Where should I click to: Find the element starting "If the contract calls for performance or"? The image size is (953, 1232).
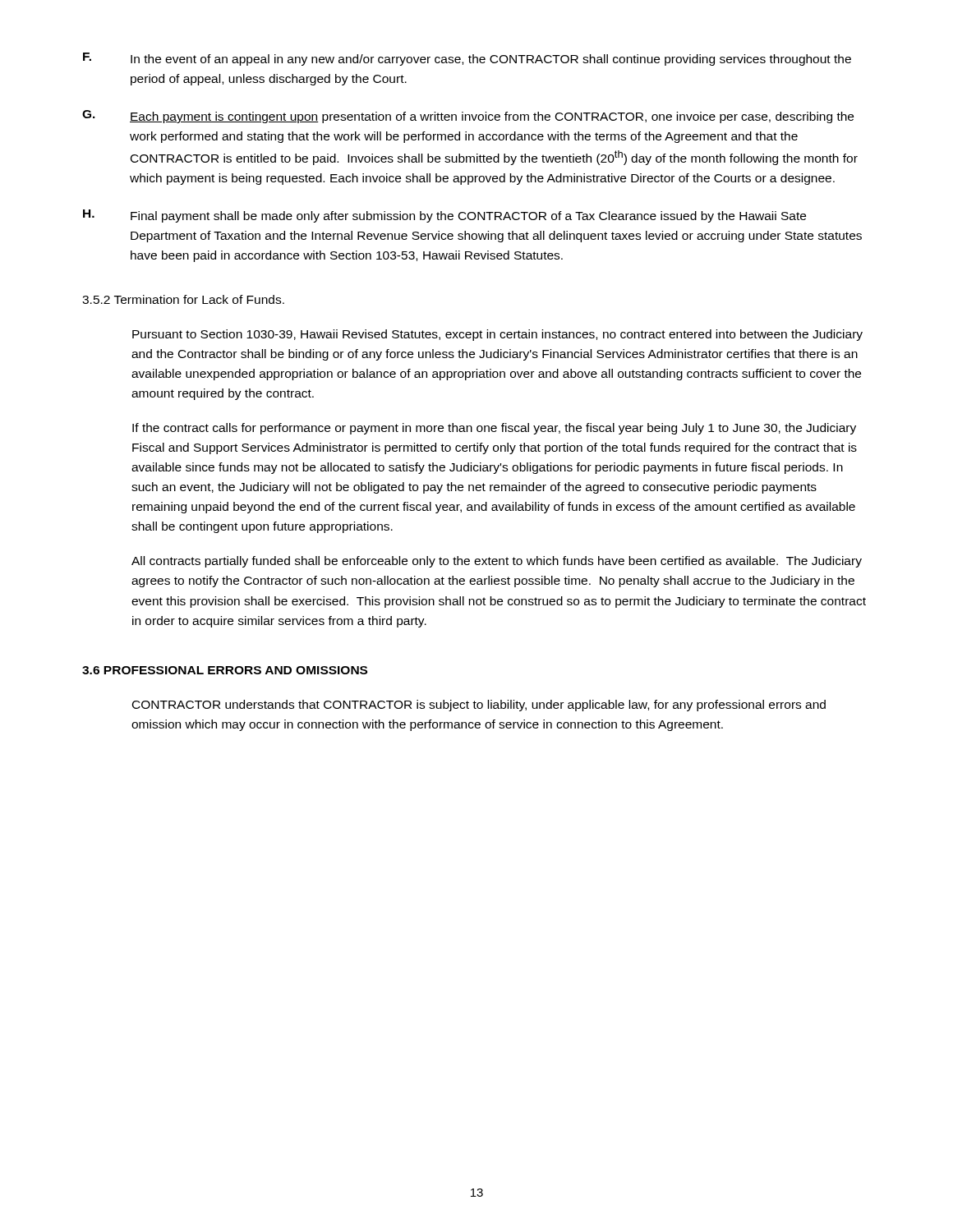click(494, 477)
